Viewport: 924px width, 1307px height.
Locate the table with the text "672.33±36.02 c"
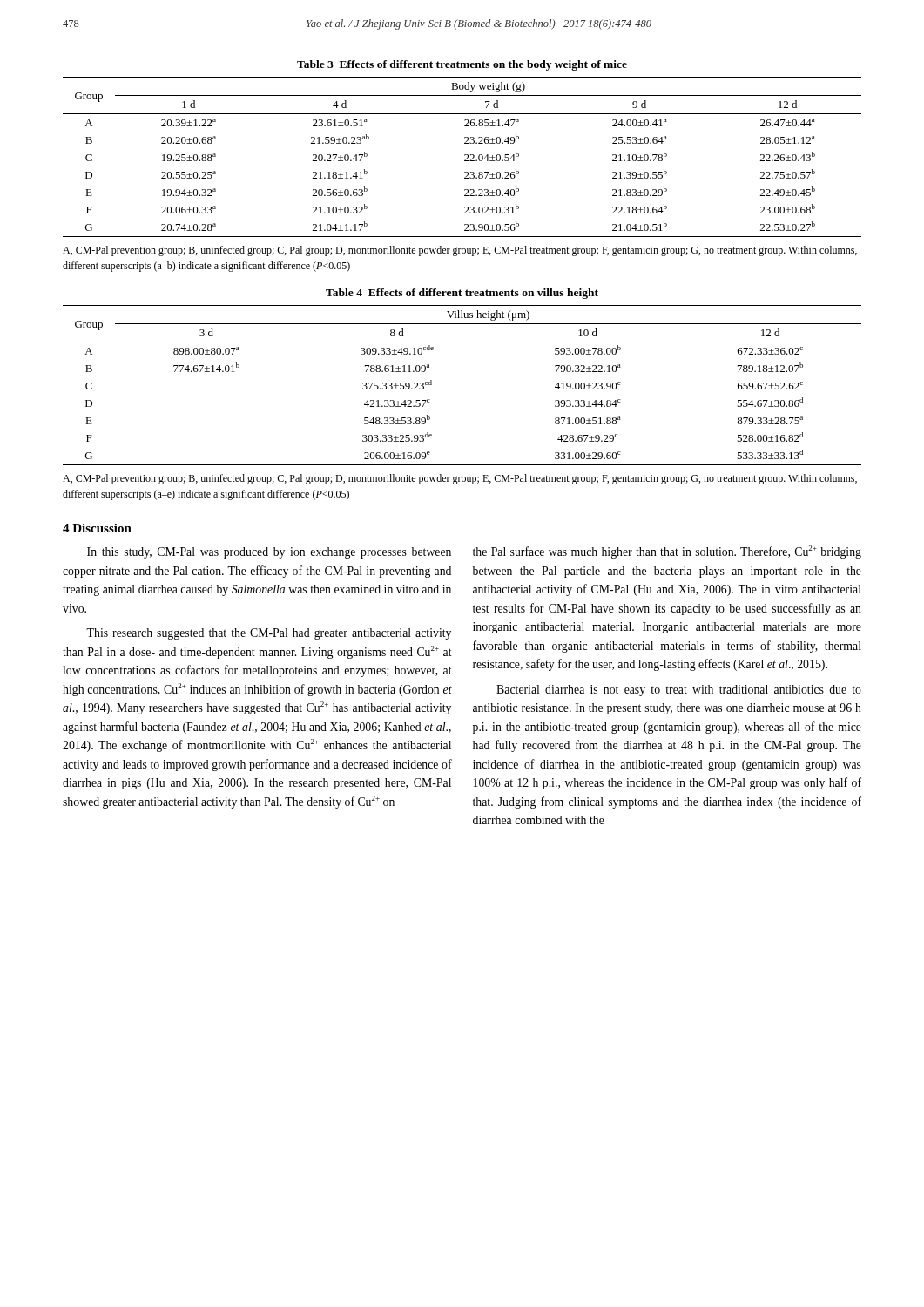coord(462,385)
